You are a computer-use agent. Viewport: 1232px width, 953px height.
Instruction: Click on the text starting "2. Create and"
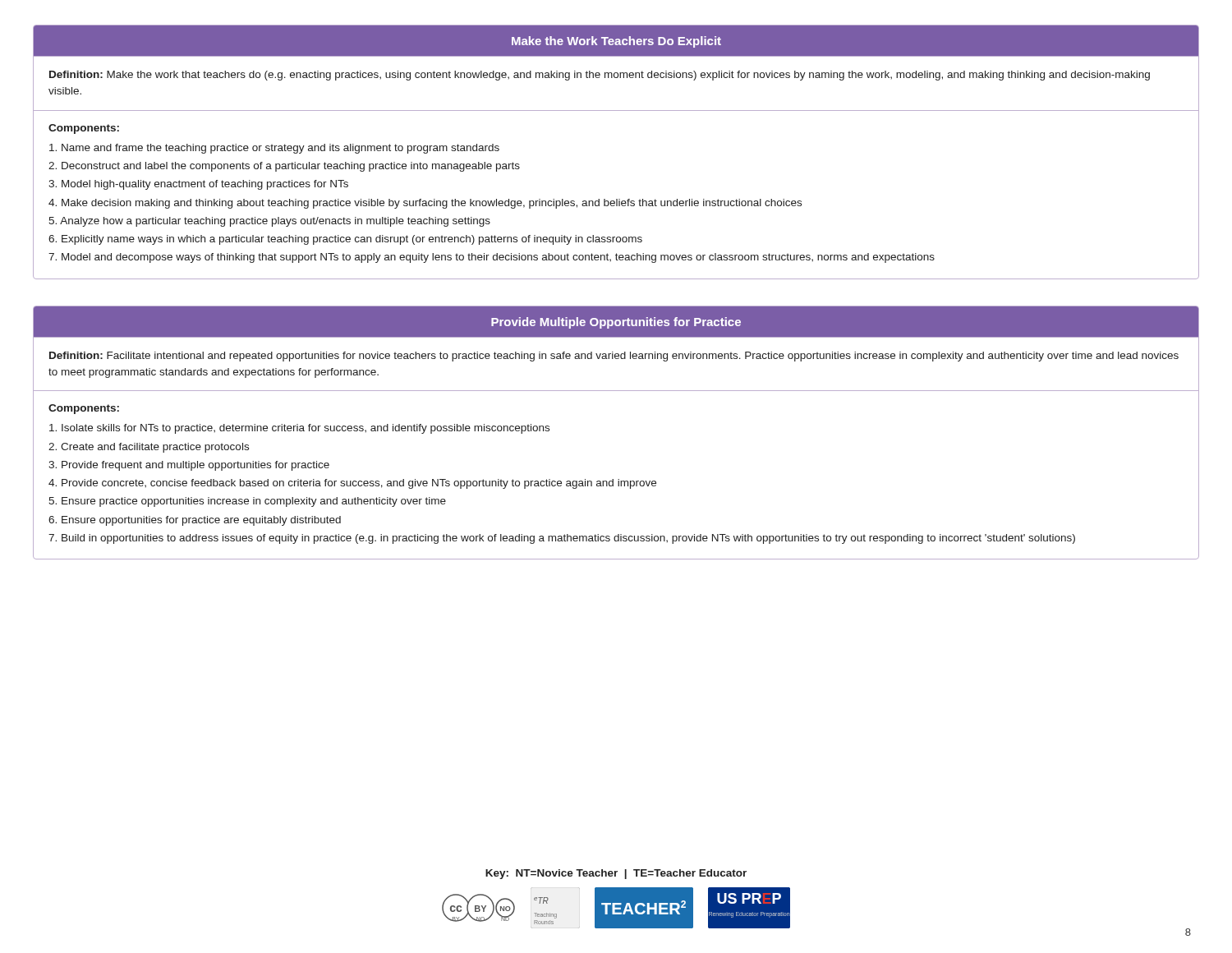(149, 446)
